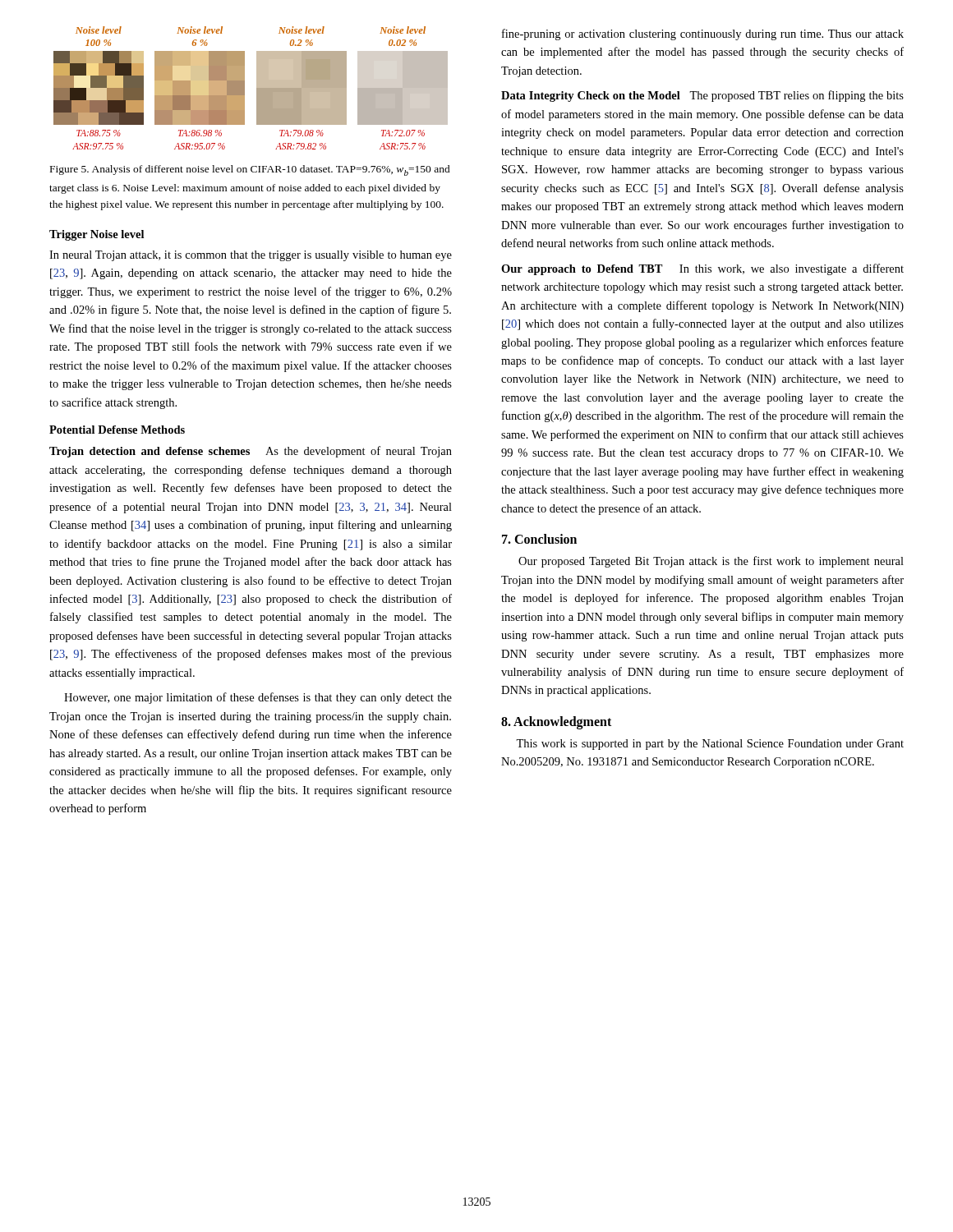Point to the region starting "Trigger Noise level"
The height and width of the screenshot is (1232, 953).
pos(97,234)
